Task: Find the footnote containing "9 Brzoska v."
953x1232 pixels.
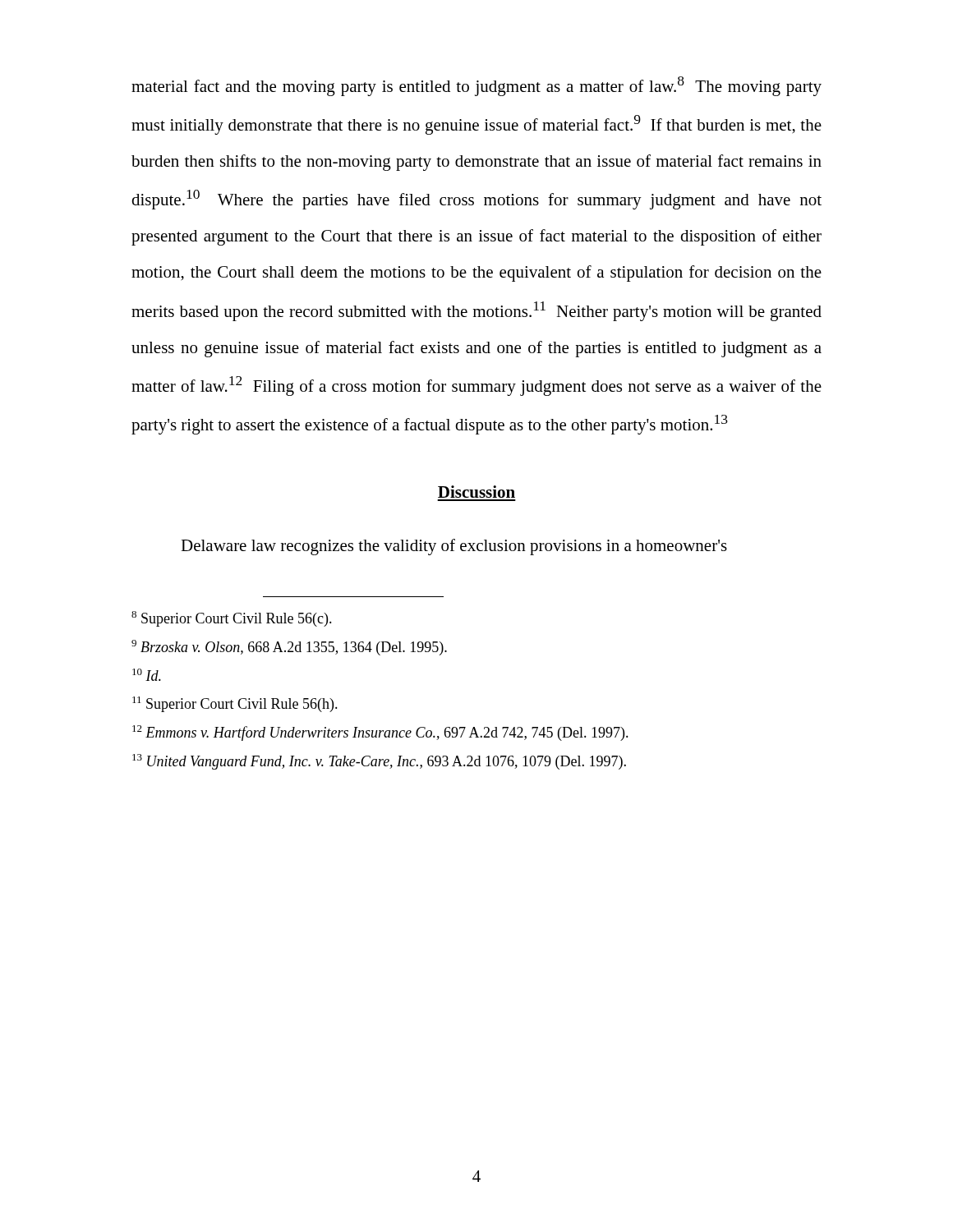Action: click(289, 646)
